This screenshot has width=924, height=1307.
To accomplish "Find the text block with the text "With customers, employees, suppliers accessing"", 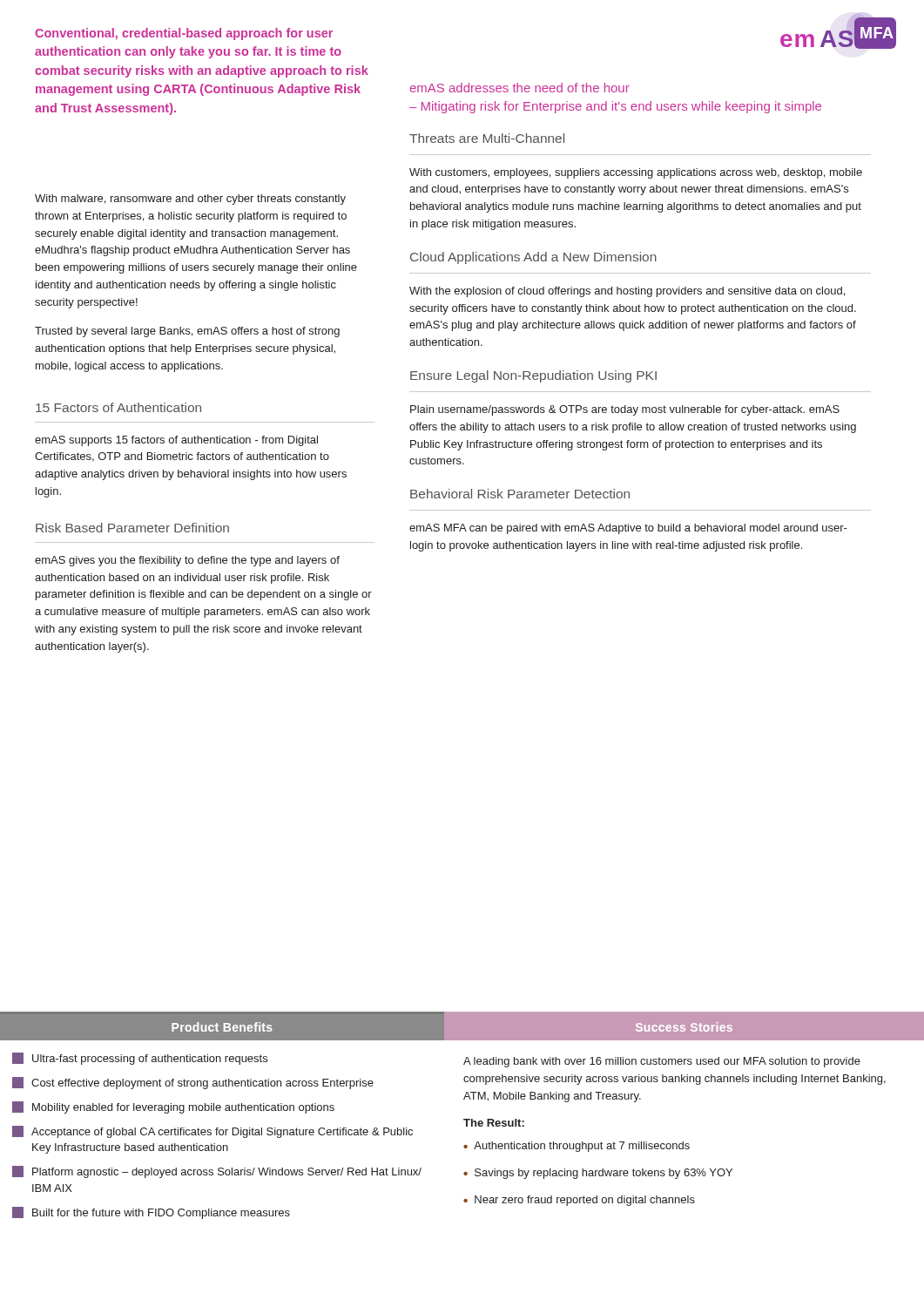I will coord(636,198).
